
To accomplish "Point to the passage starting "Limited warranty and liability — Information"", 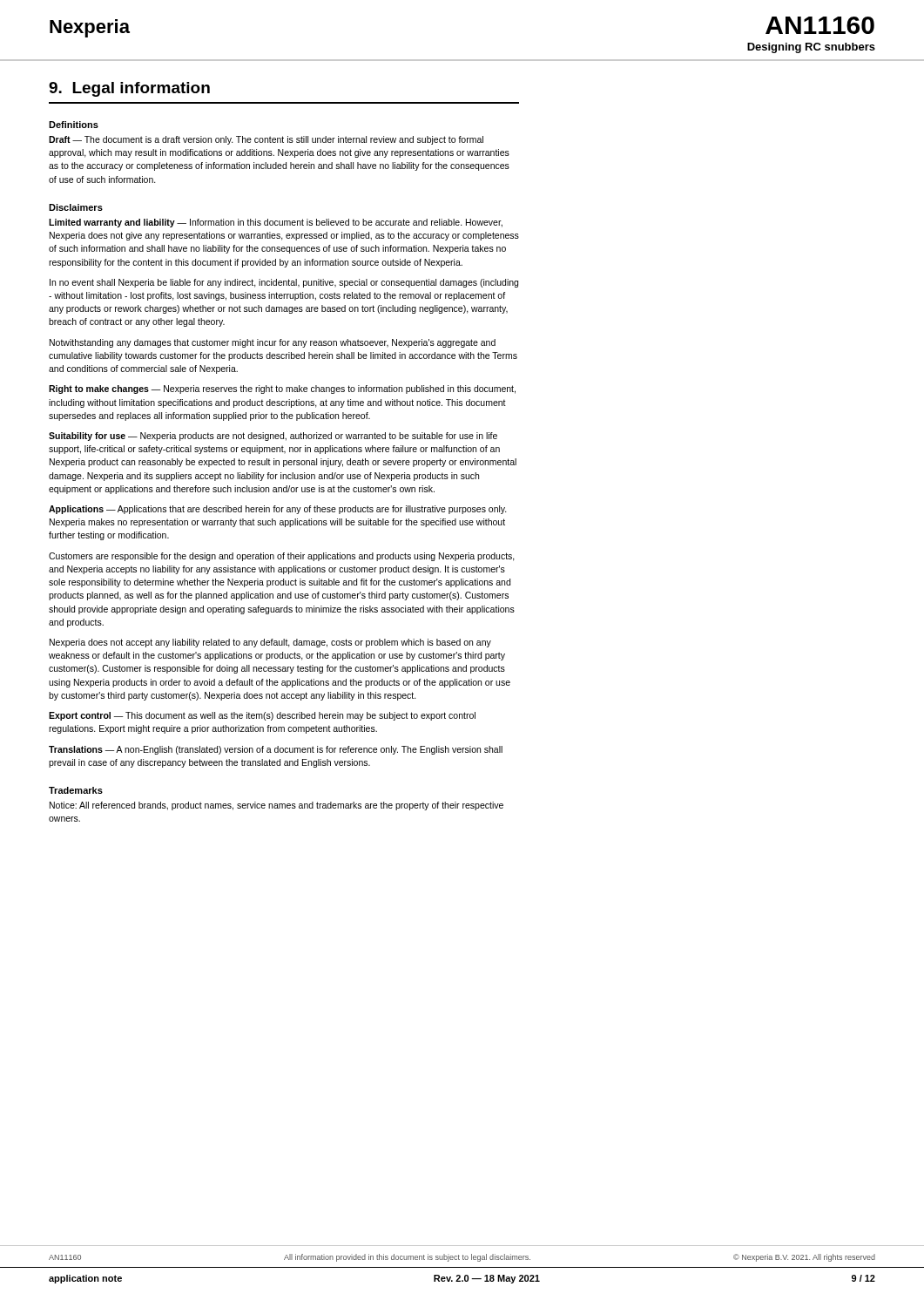I will pos(284,242).
